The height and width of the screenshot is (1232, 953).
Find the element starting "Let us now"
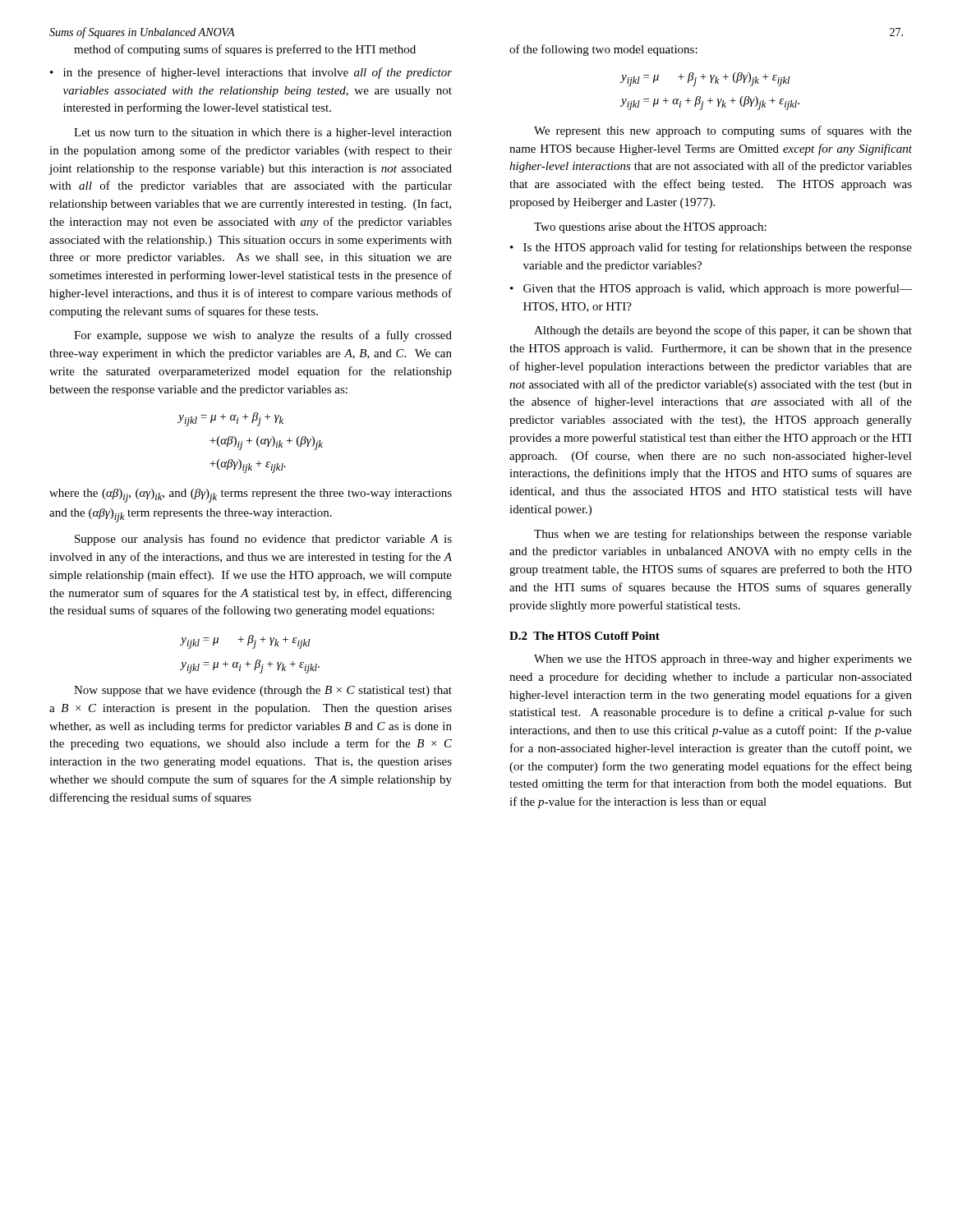[251, 222]
